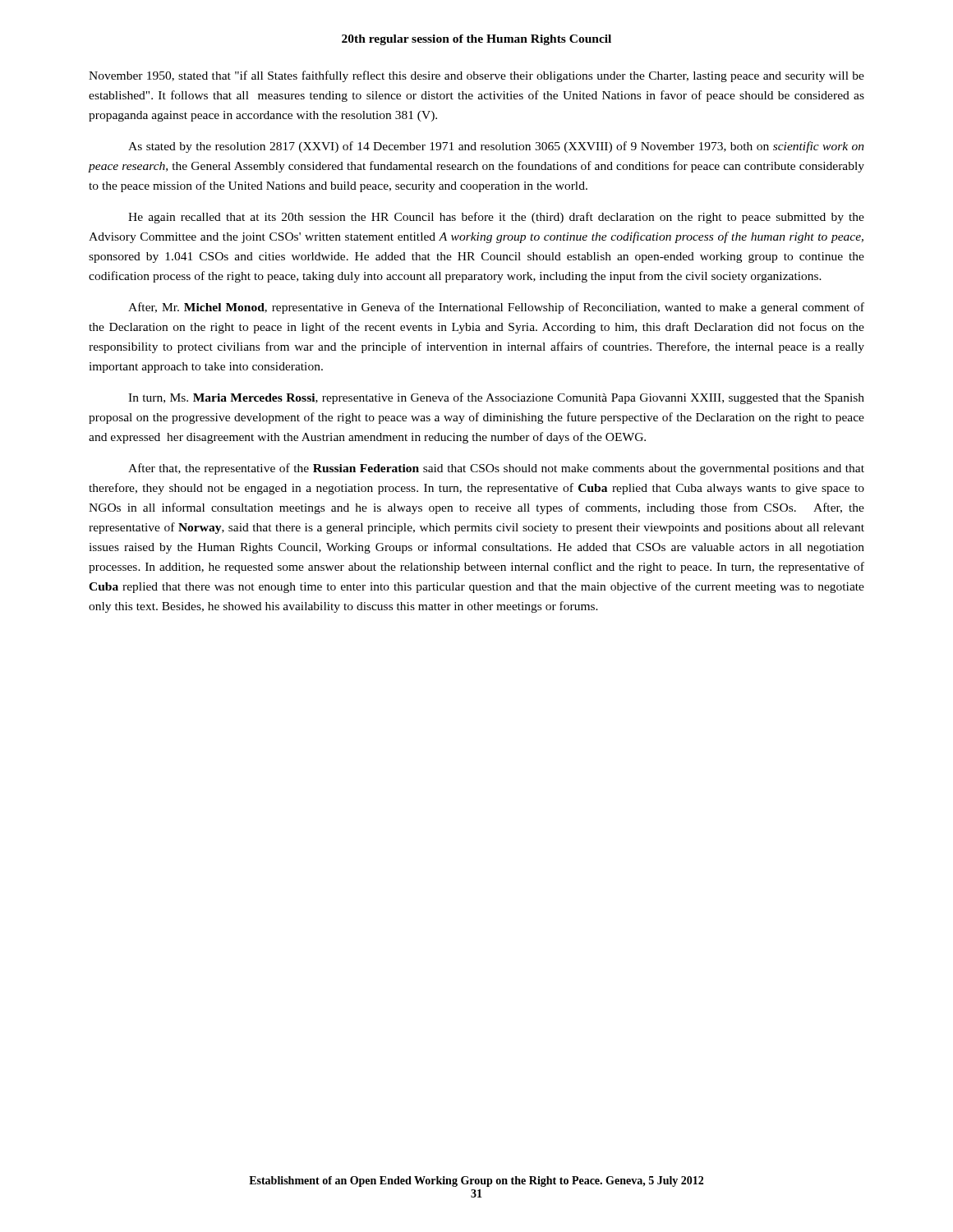Find the text block containing "After, Mr. Michel Monod, representative in Geneva"

pyautogui.click(x=476, y=336)
